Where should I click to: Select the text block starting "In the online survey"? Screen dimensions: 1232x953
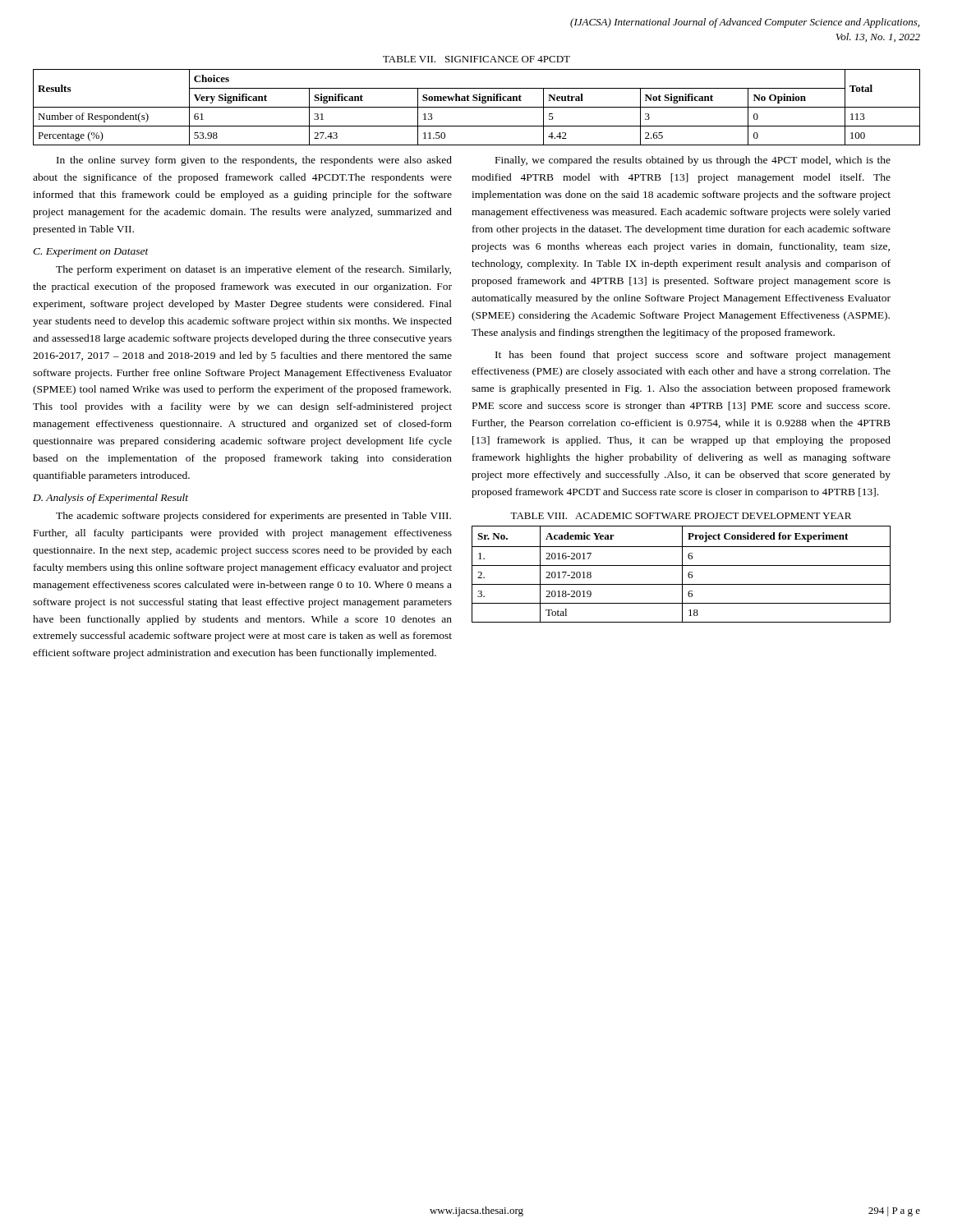(x=242, y=194)
